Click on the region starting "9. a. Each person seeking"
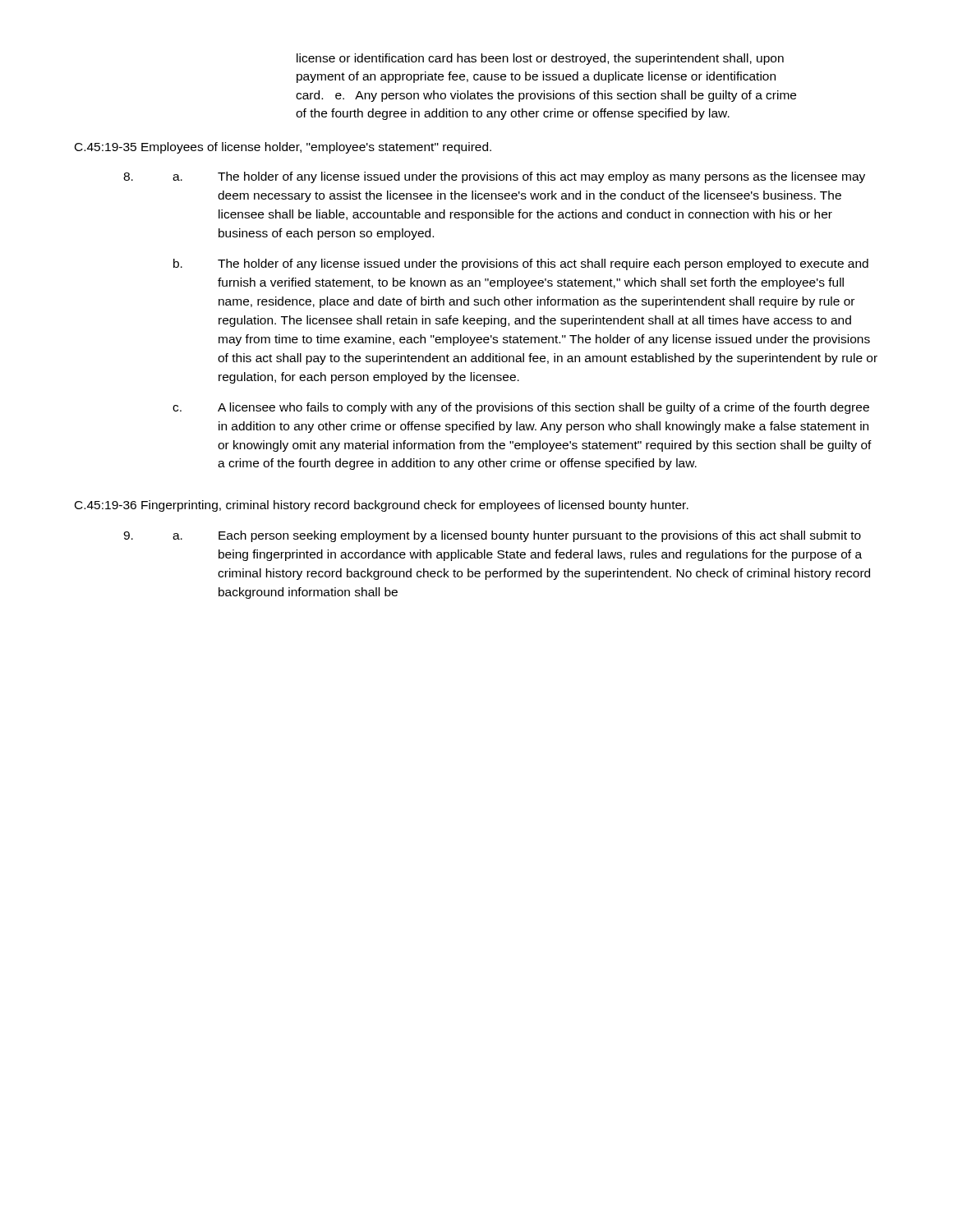 [501, 570]
